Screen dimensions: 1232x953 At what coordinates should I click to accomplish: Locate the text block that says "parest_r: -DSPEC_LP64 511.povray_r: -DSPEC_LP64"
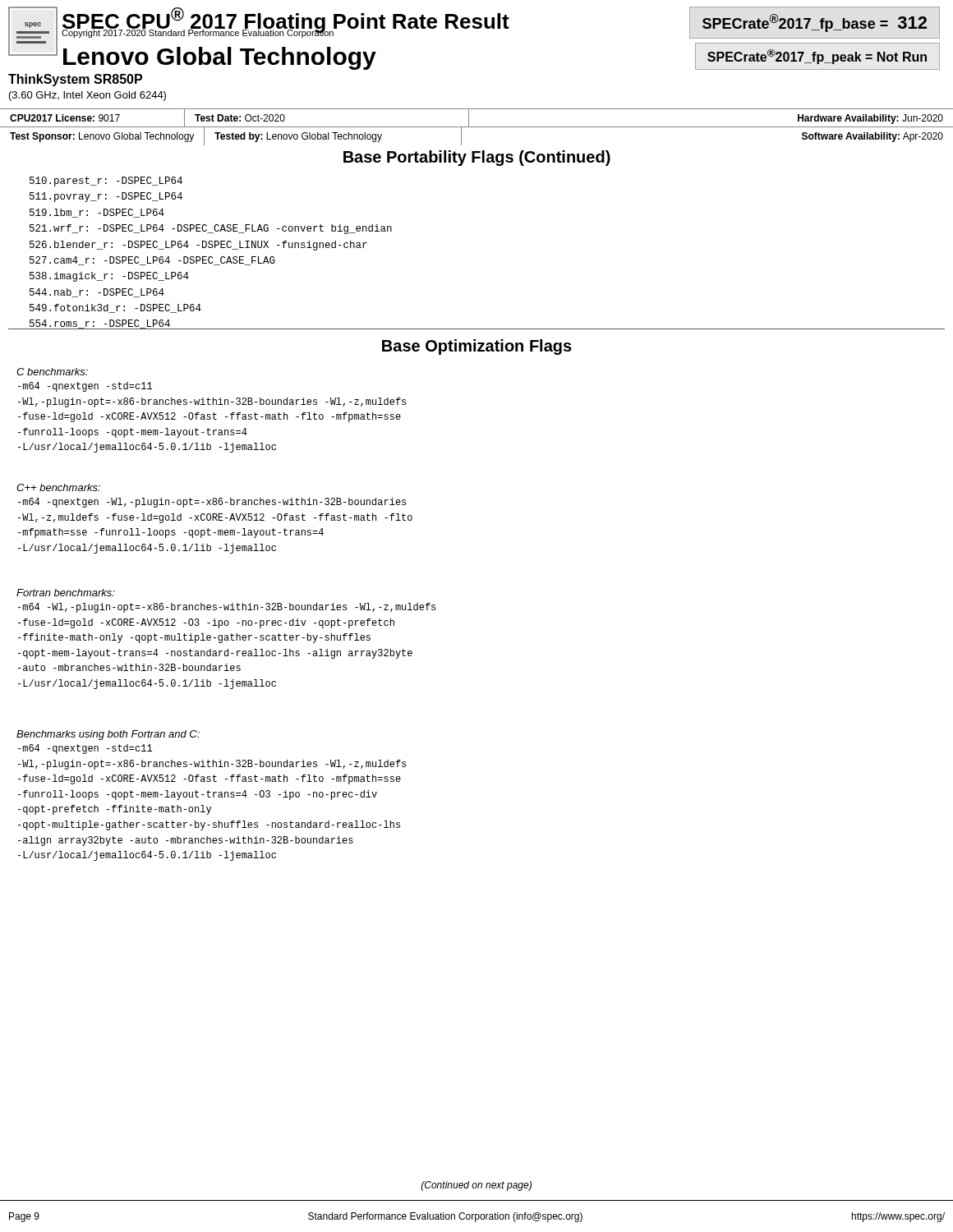106,182
